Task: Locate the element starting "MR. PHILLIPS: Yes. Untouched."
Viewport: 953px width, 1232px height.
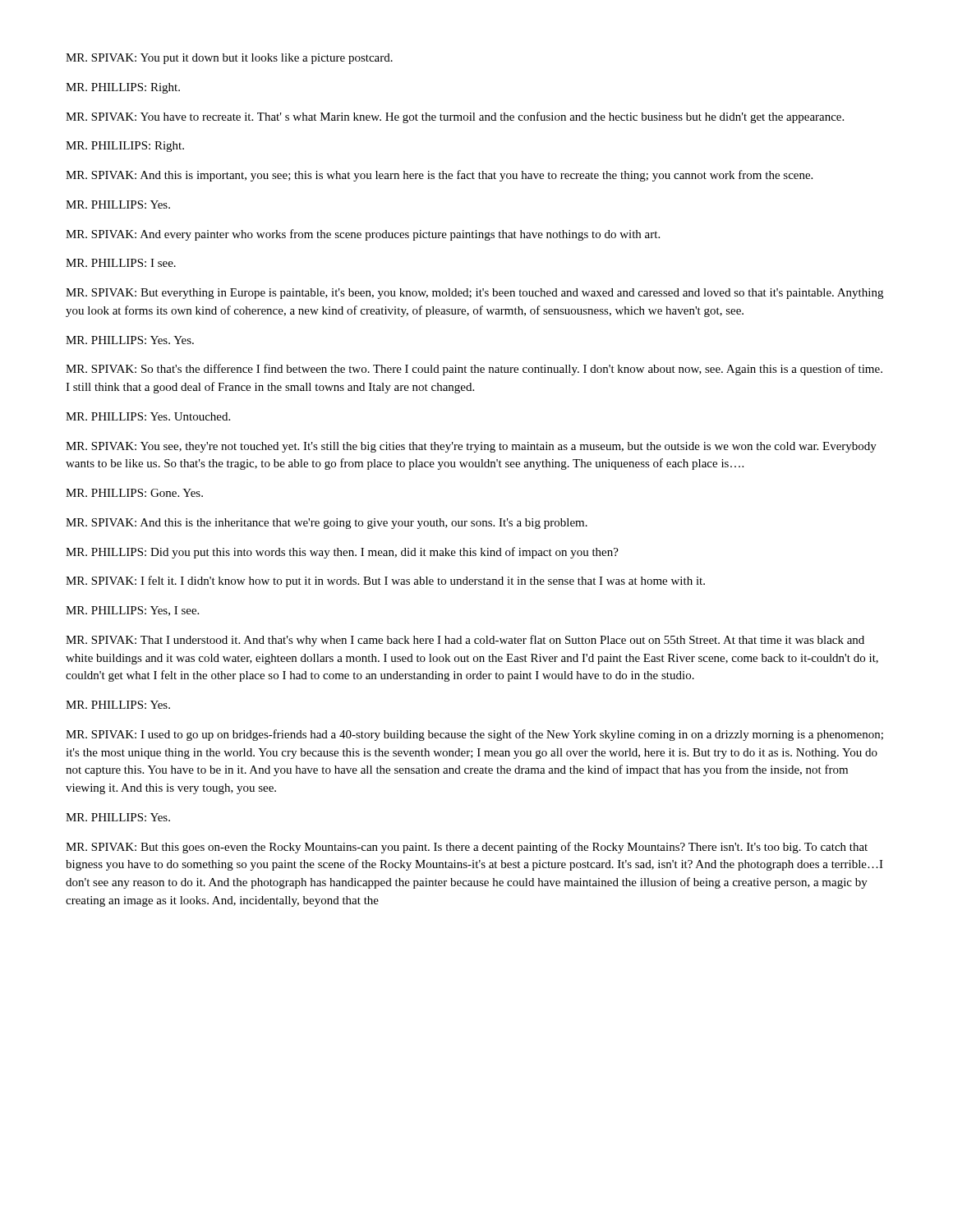Action: [x=148, y=416]
